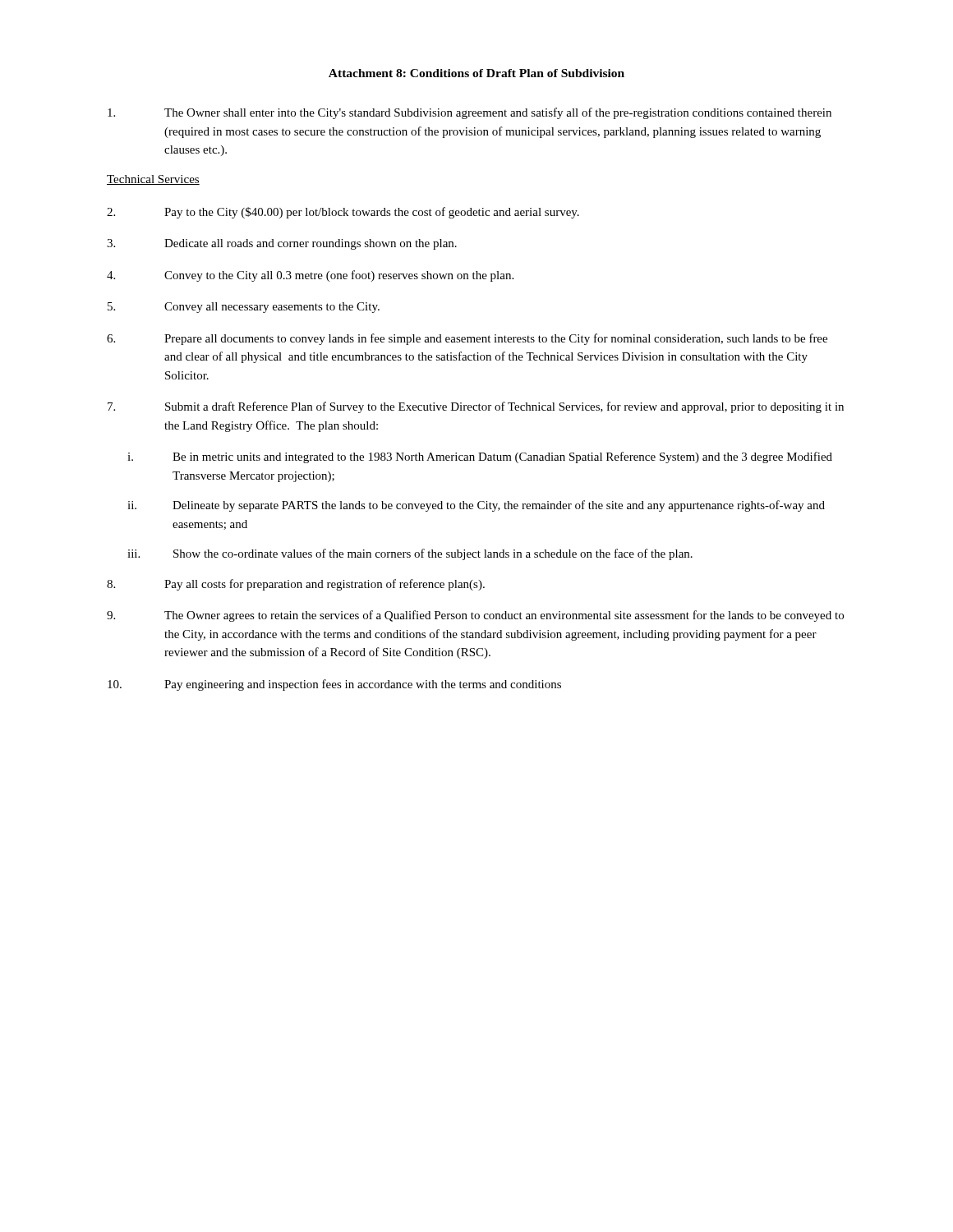Point to the region starting "7. Submit a draft Reference Plan of"
Viewport: 953px width, 1232px height.
click(476, 416)
